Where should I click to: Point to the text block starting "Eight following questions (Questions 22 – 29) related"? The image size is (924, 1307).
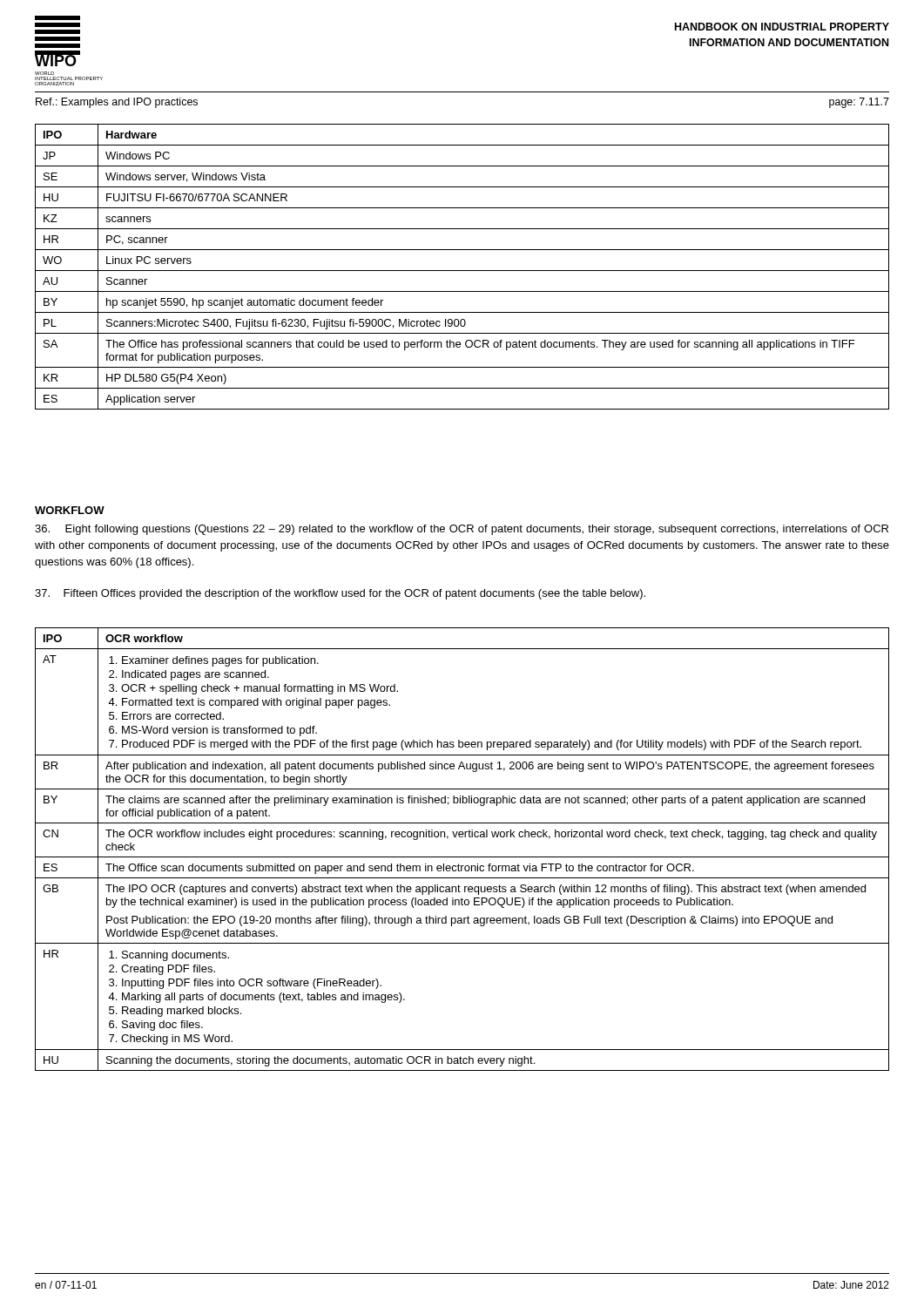[x=462, y=545]
